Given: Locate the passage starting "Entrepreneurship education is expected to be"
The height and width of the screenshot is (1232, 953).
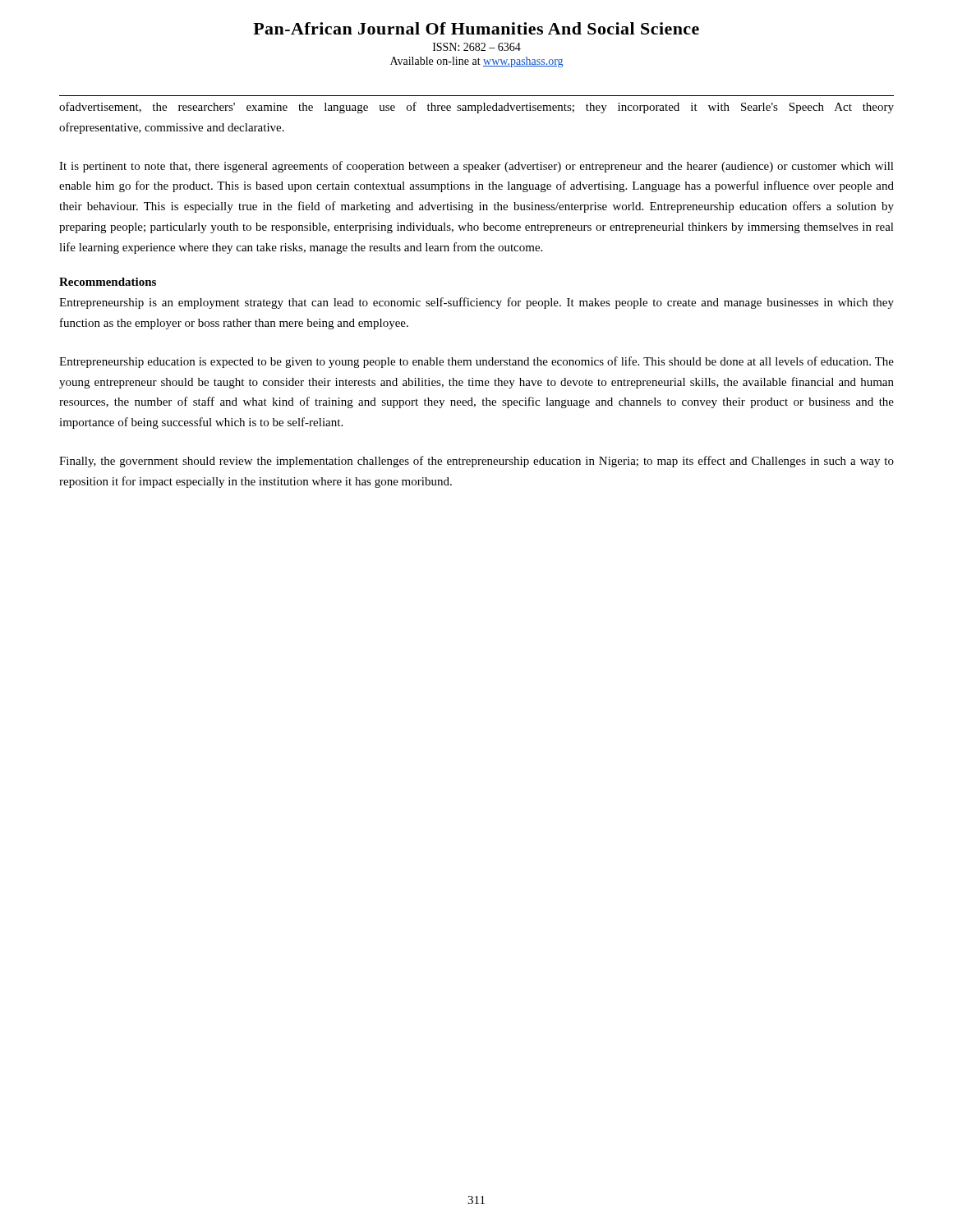Looking at the screenshot, I should [476, 392].
